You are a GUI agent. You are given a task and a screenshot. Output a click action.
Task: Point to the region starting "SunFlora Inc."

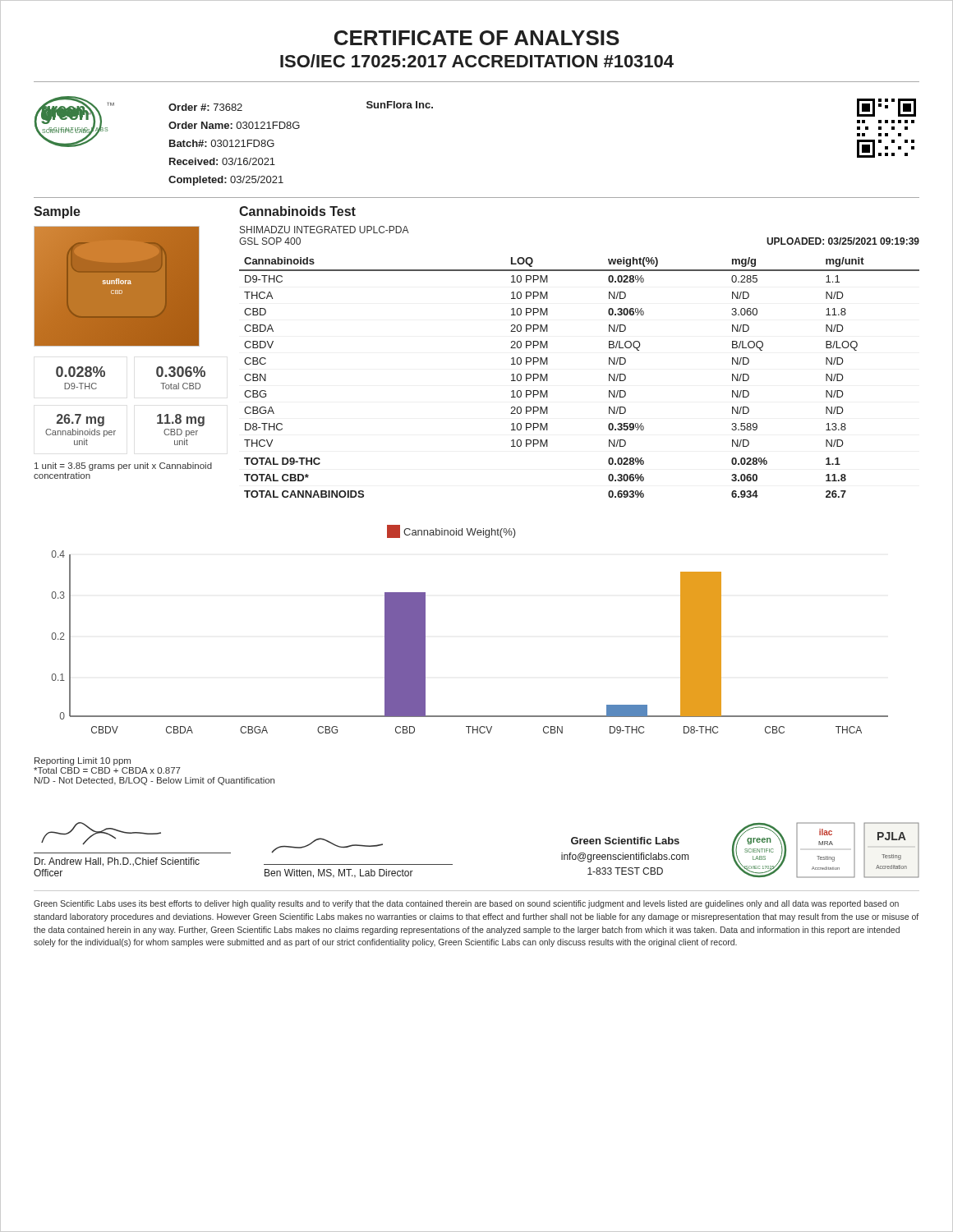(400, 104)
